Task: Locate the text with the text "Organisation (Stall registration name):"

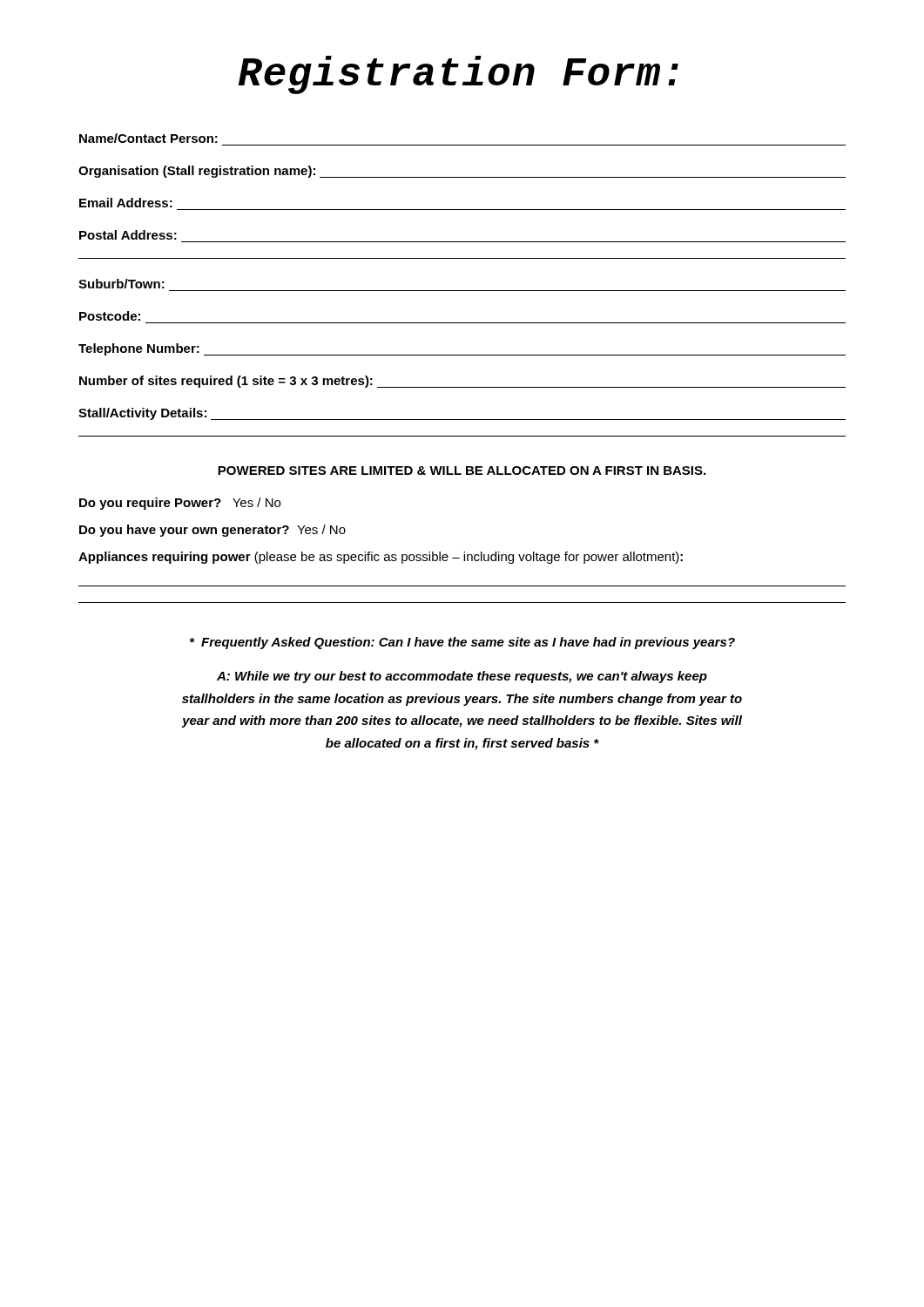Action: click(462, 169)
